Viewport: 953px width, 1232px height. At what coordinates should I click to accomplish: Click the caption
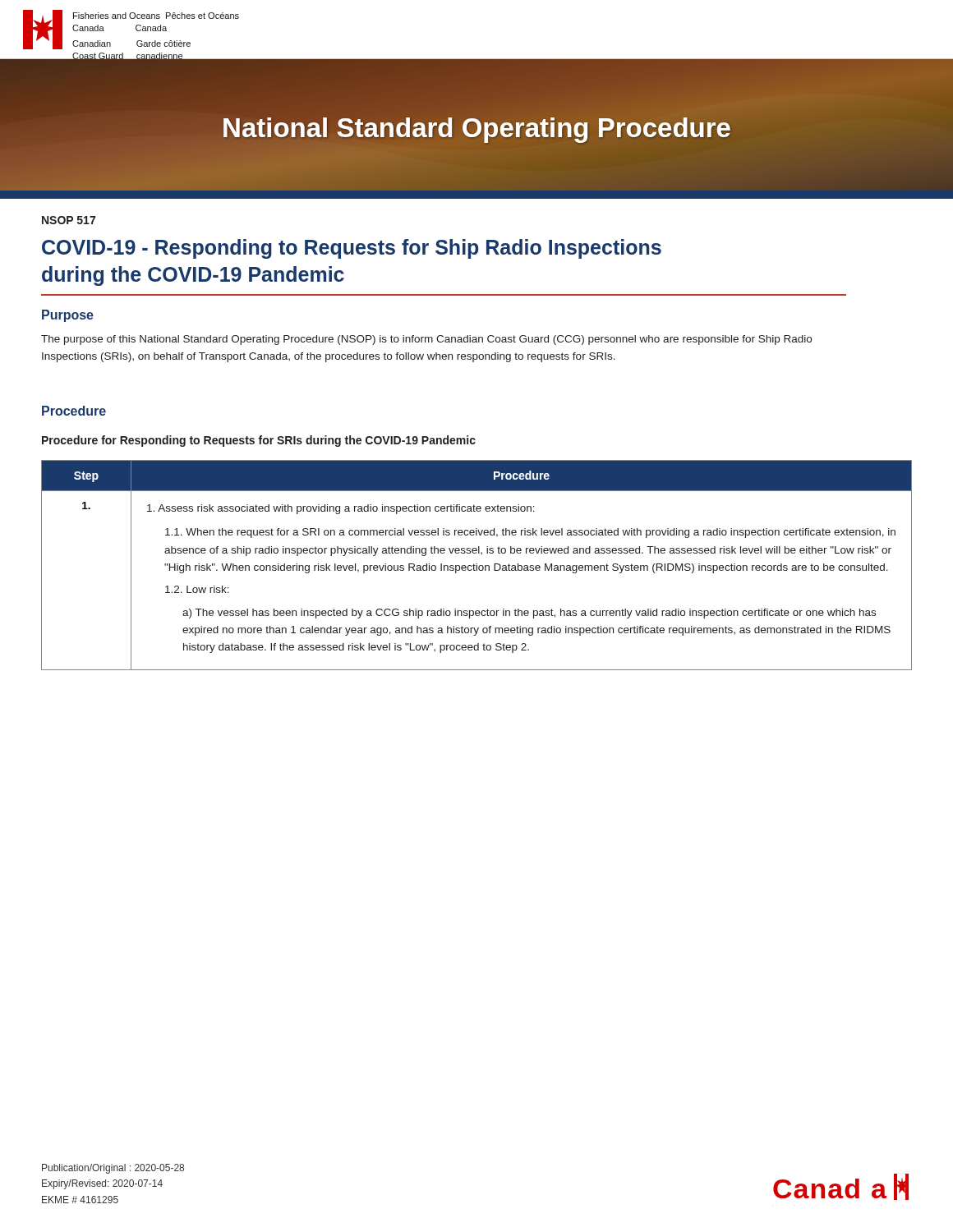(x=258, y=440)
